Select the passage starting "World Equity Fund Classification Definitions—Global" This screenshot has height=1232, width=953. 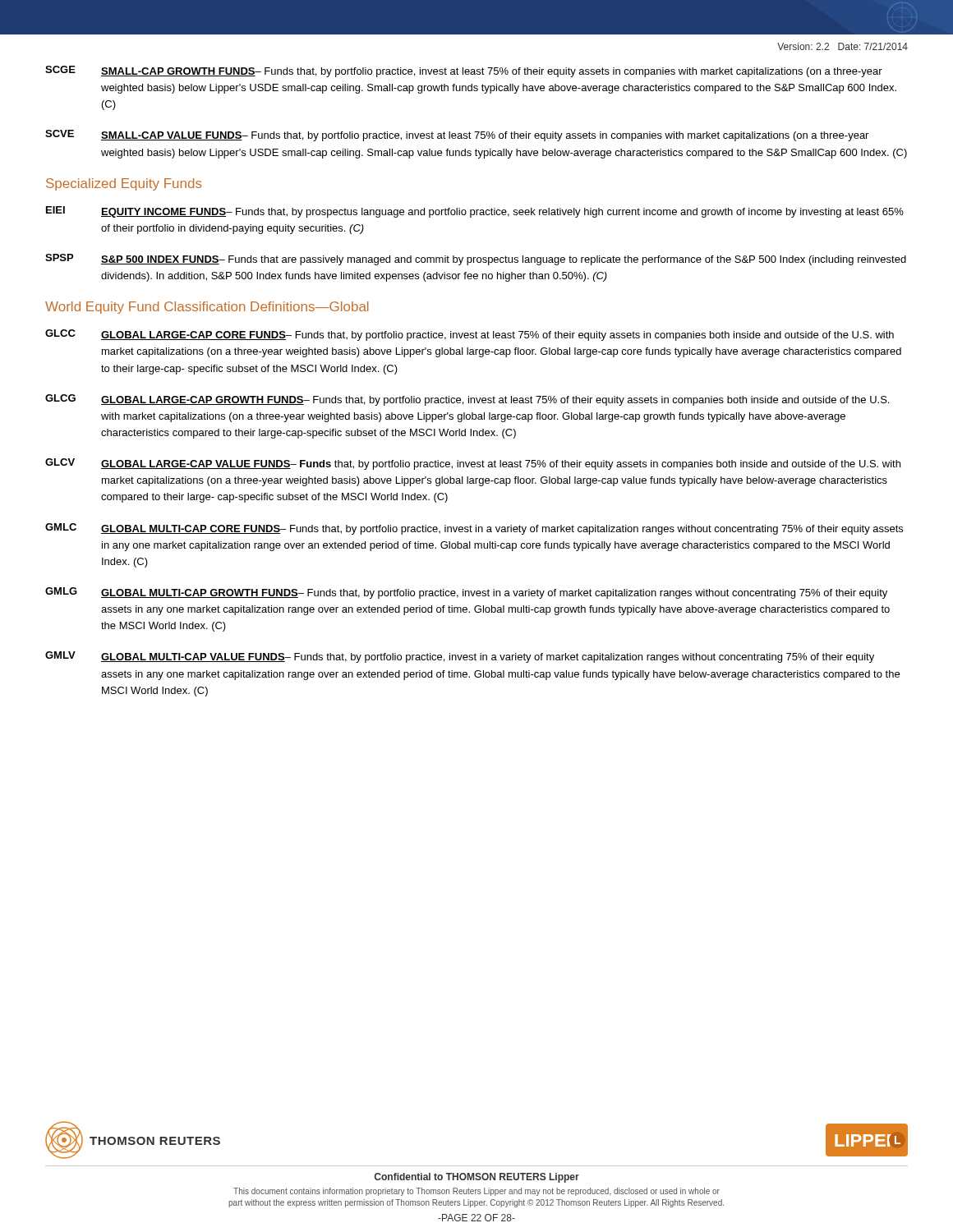pyautogui.click(x=207, y=307)
